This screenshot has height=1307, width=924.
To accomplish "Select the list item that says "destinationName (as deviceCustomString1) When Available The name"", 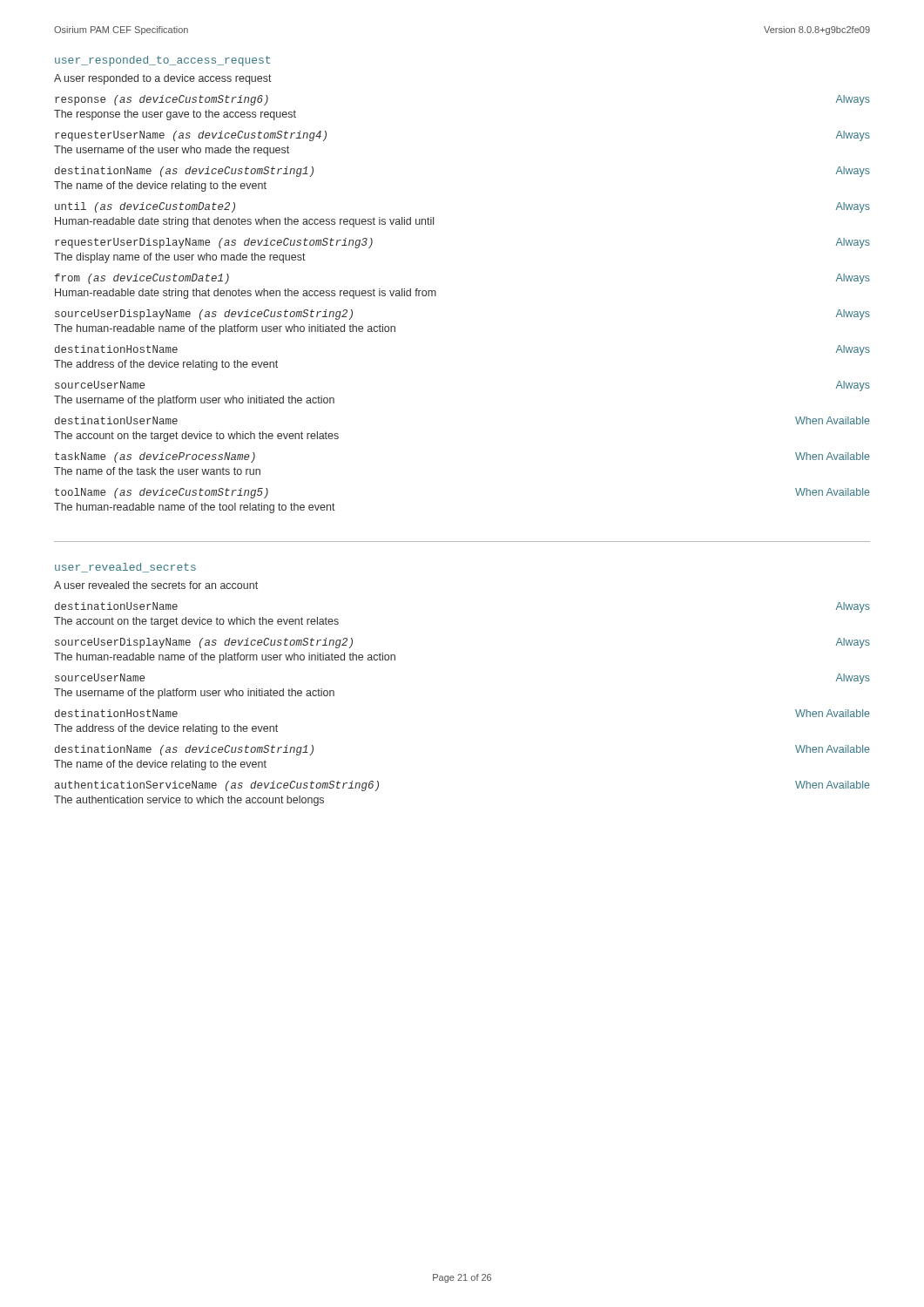I will point(190,750).
